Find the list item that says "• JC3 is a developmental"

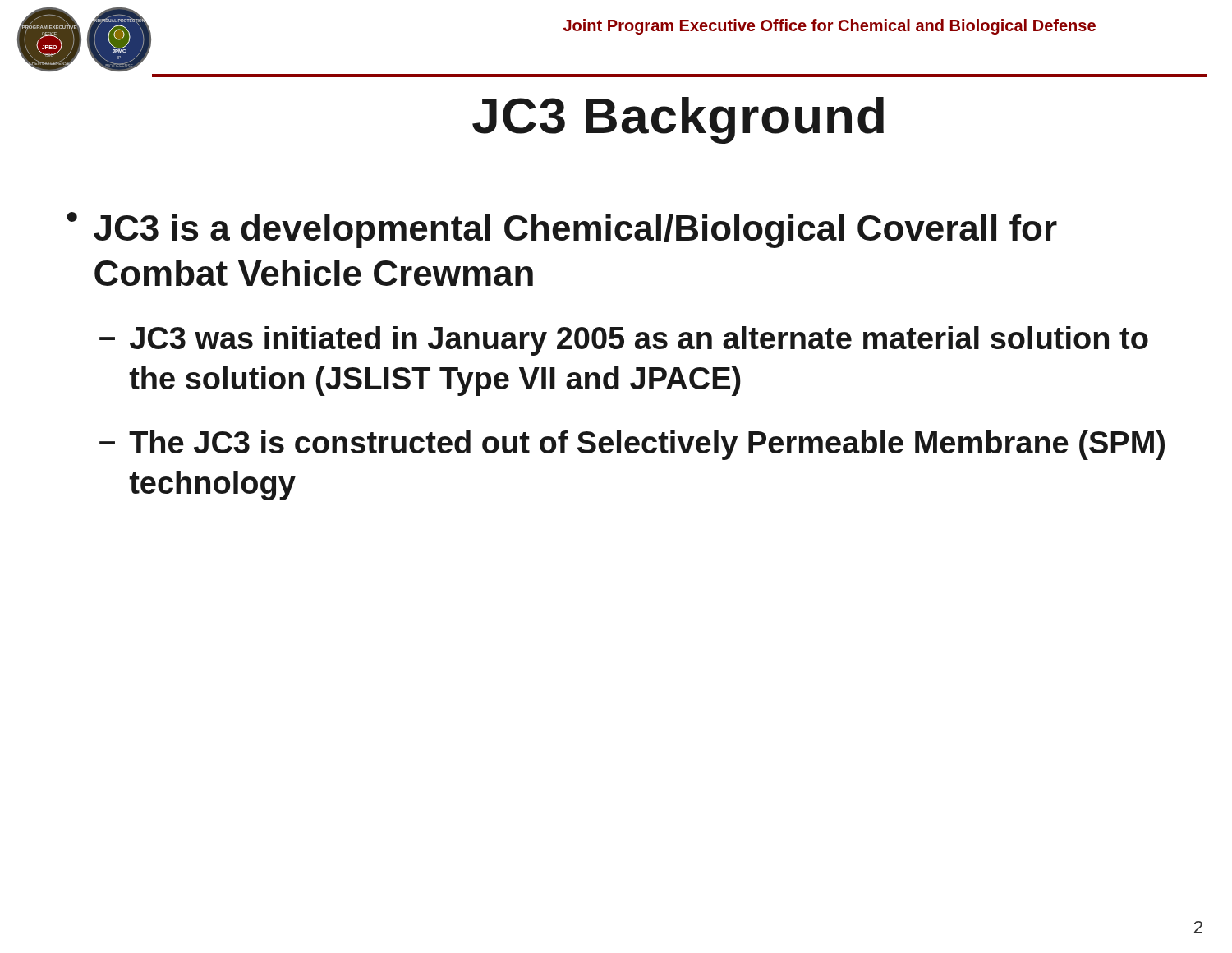click(624, 251)
